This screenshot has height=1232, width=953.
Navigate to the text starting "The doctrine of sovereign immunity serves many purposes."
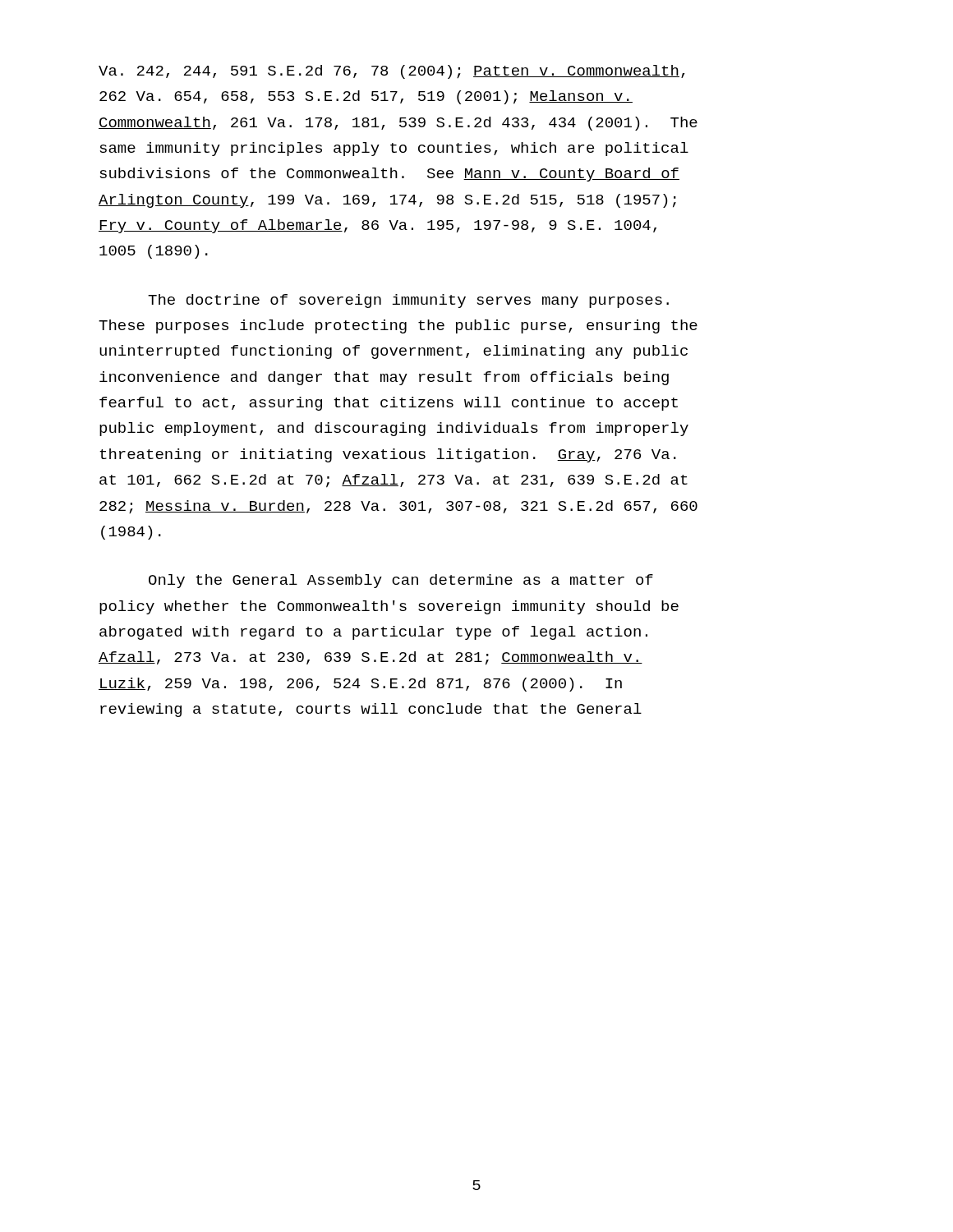click(398, 416)
